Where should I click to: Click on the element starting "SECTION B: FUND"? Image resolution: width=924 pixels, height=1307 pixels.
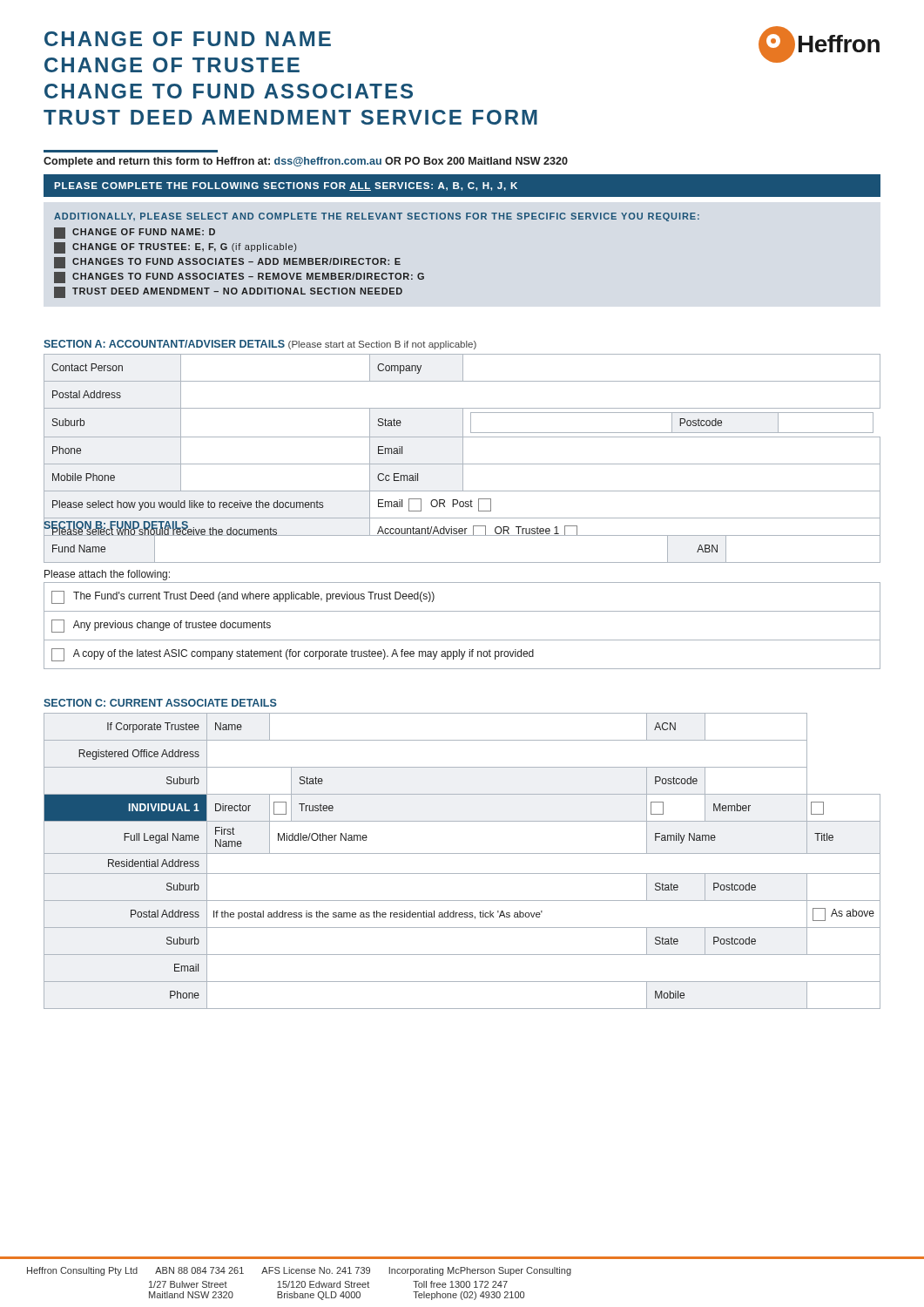pyautogui.click(x=116, y=525)
